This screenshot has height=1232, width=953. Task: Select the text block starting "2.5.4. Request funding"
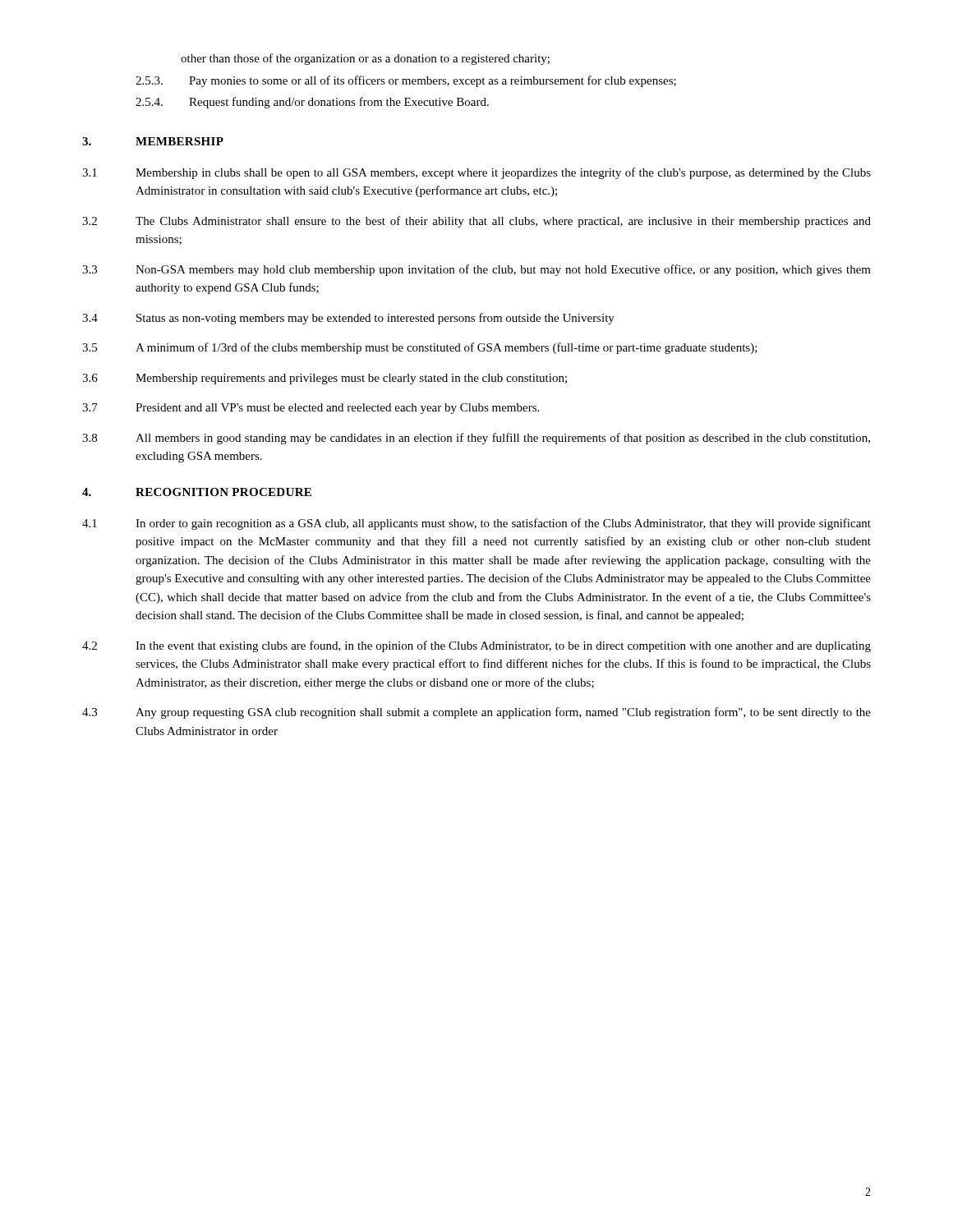[312, 103]
